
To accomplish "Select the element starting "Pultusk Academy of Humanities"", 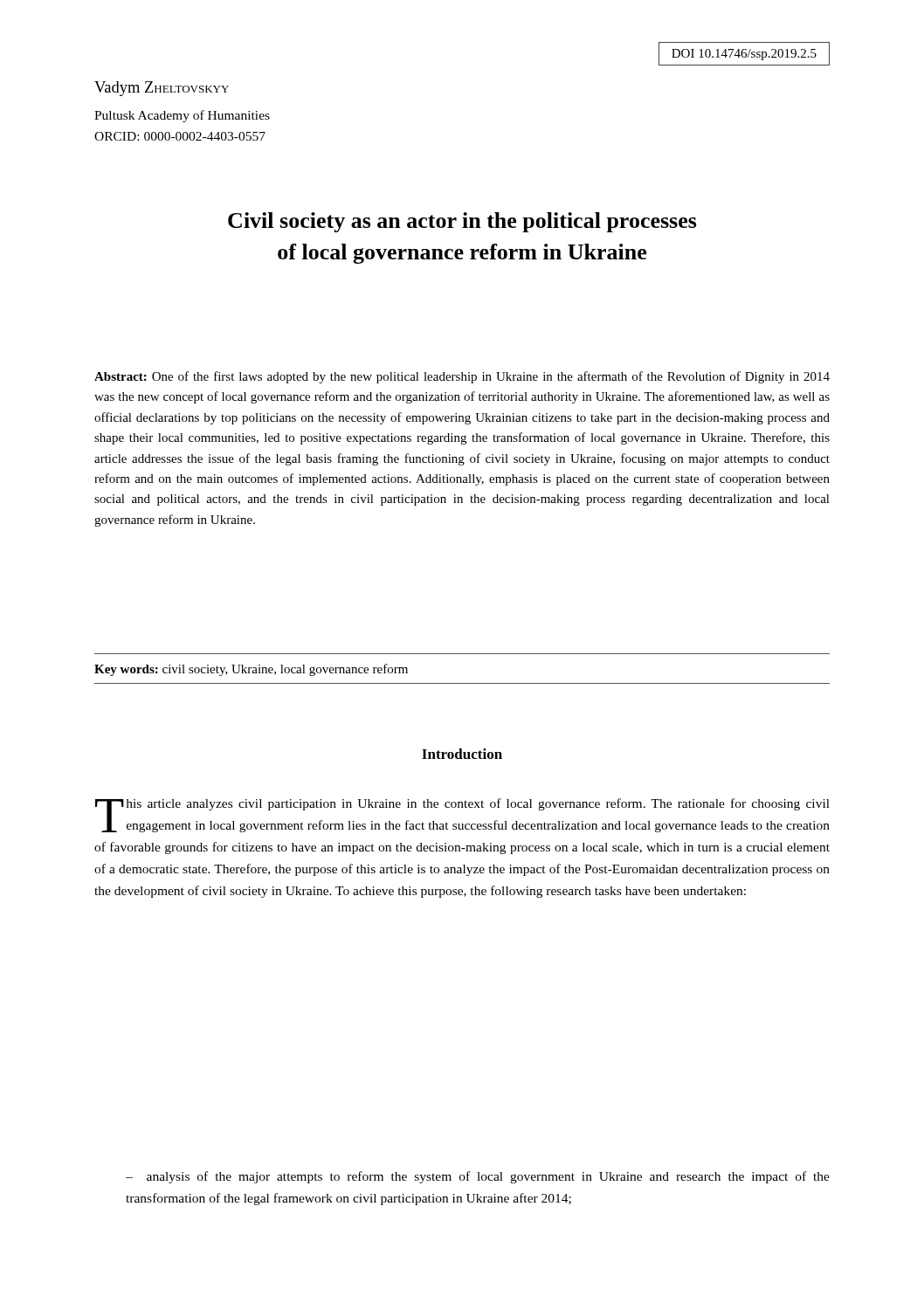I will (182, 125).
